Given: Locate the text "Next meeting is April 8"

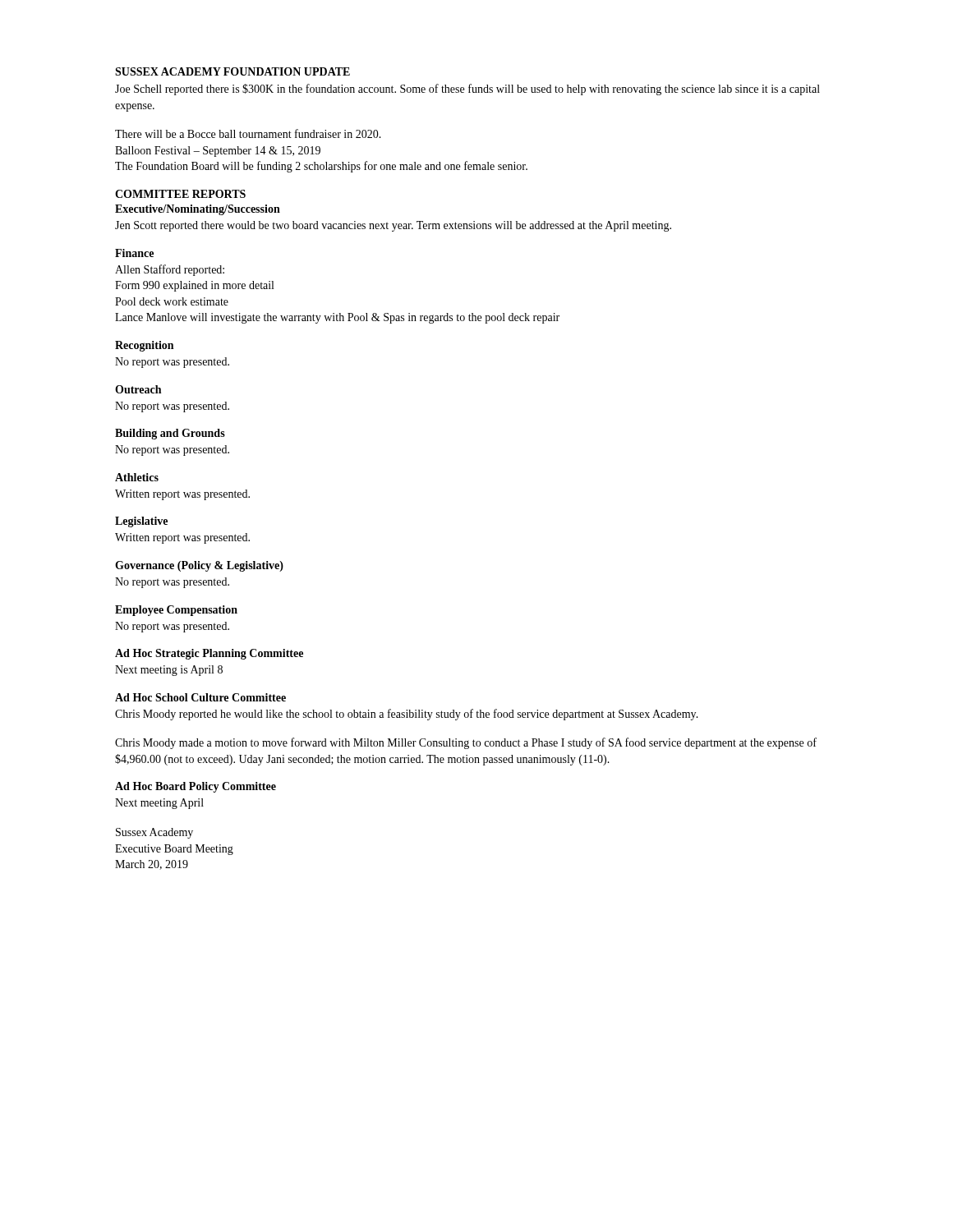Looking at the screenshot, I should point(169,670).
